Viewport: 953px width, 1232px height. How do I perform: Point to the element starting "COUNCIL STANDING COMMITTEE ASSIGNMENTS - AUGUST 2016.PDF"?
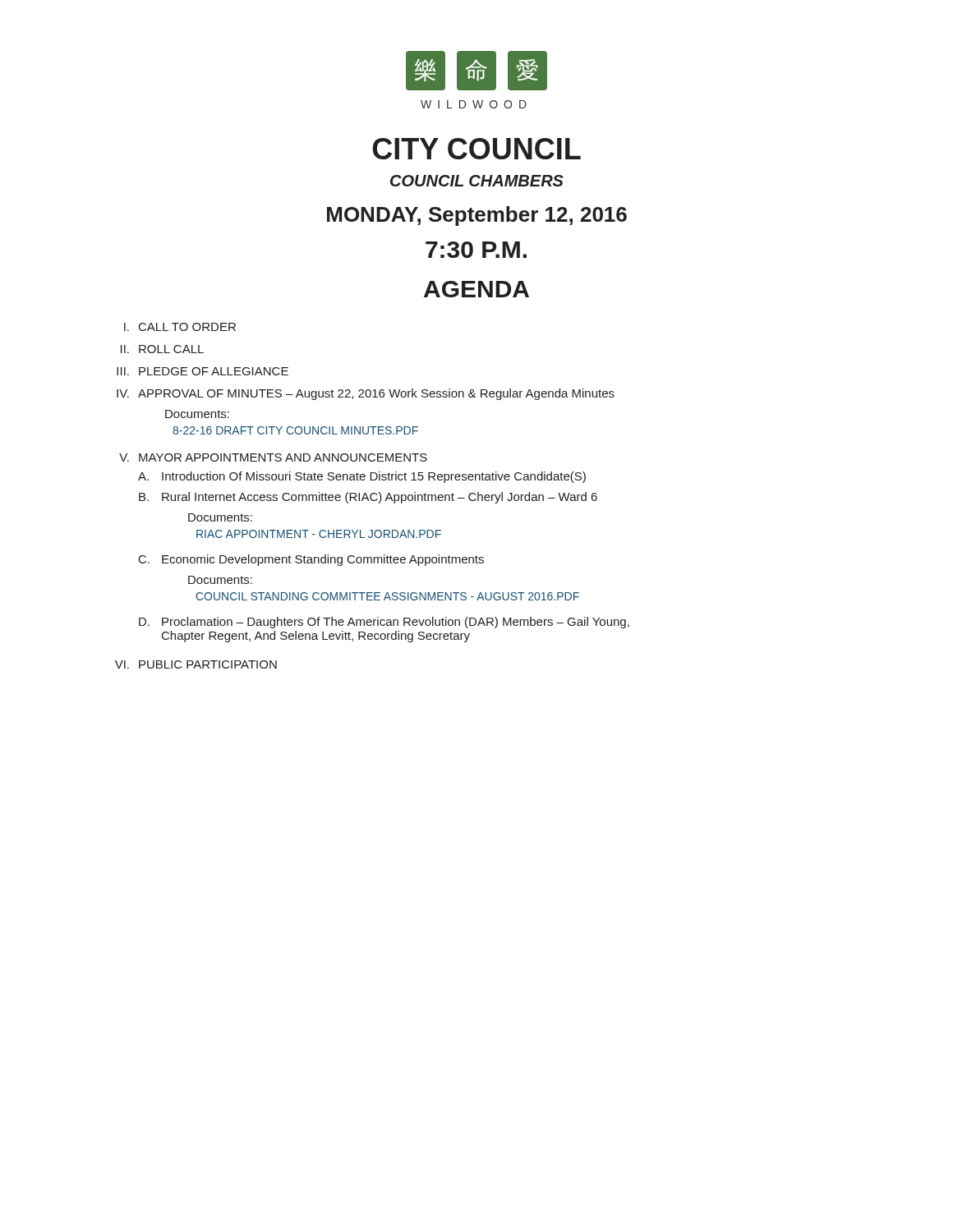click(525, 596)
